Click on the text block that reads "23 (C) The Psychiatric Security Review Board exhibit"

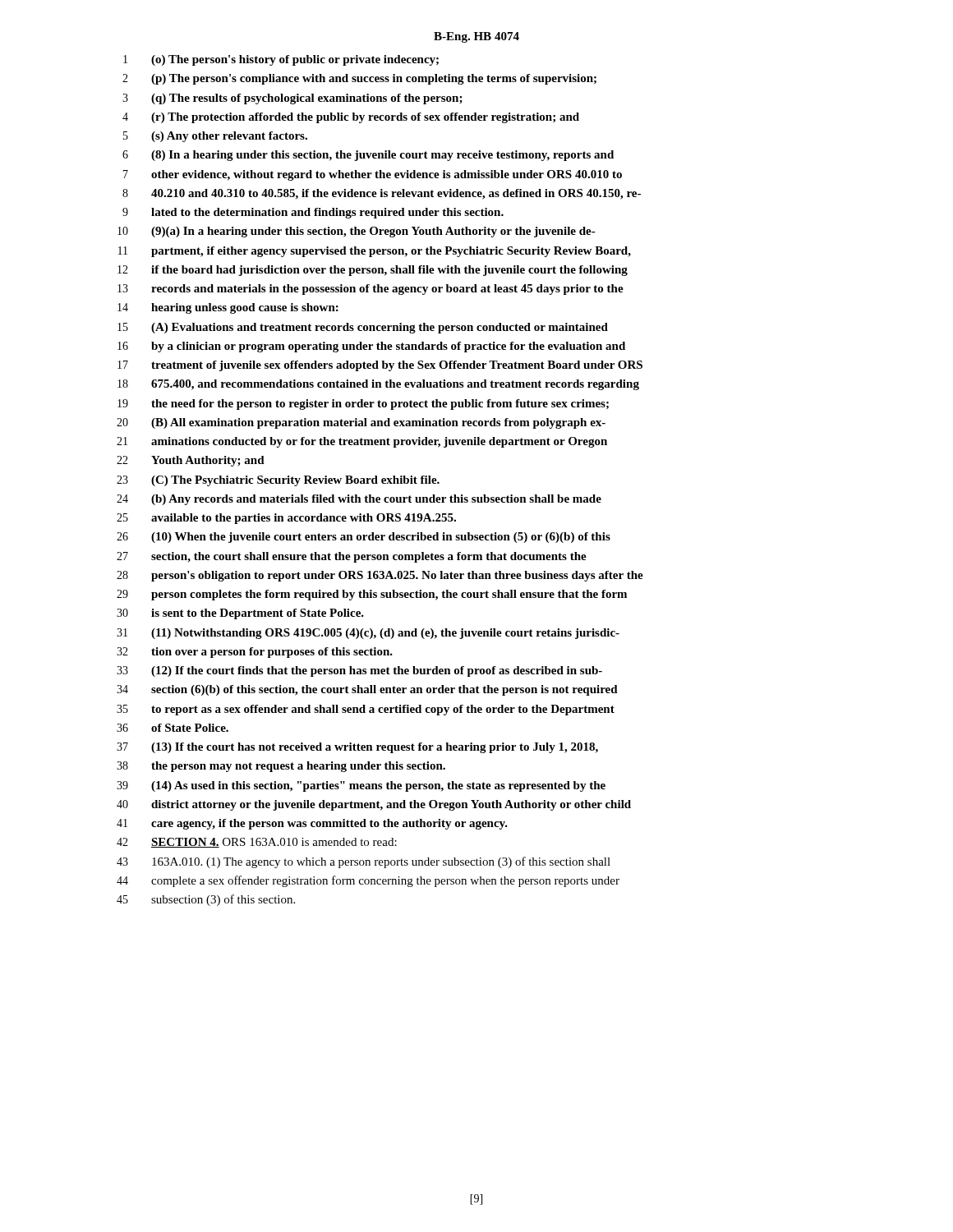(278, 481)
